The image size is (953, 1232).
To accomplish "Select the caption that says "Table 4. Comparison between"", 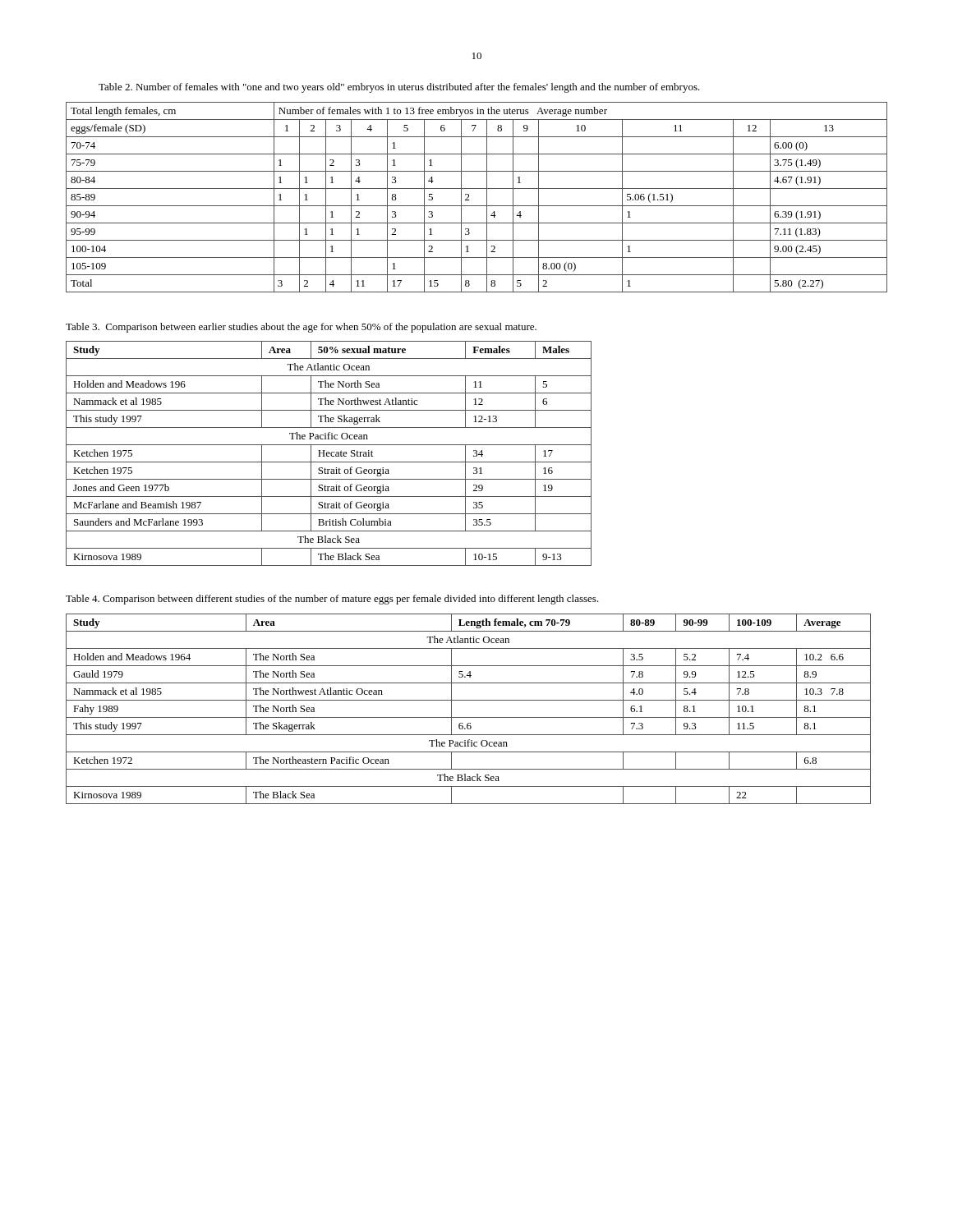I will tap(332, 598).
